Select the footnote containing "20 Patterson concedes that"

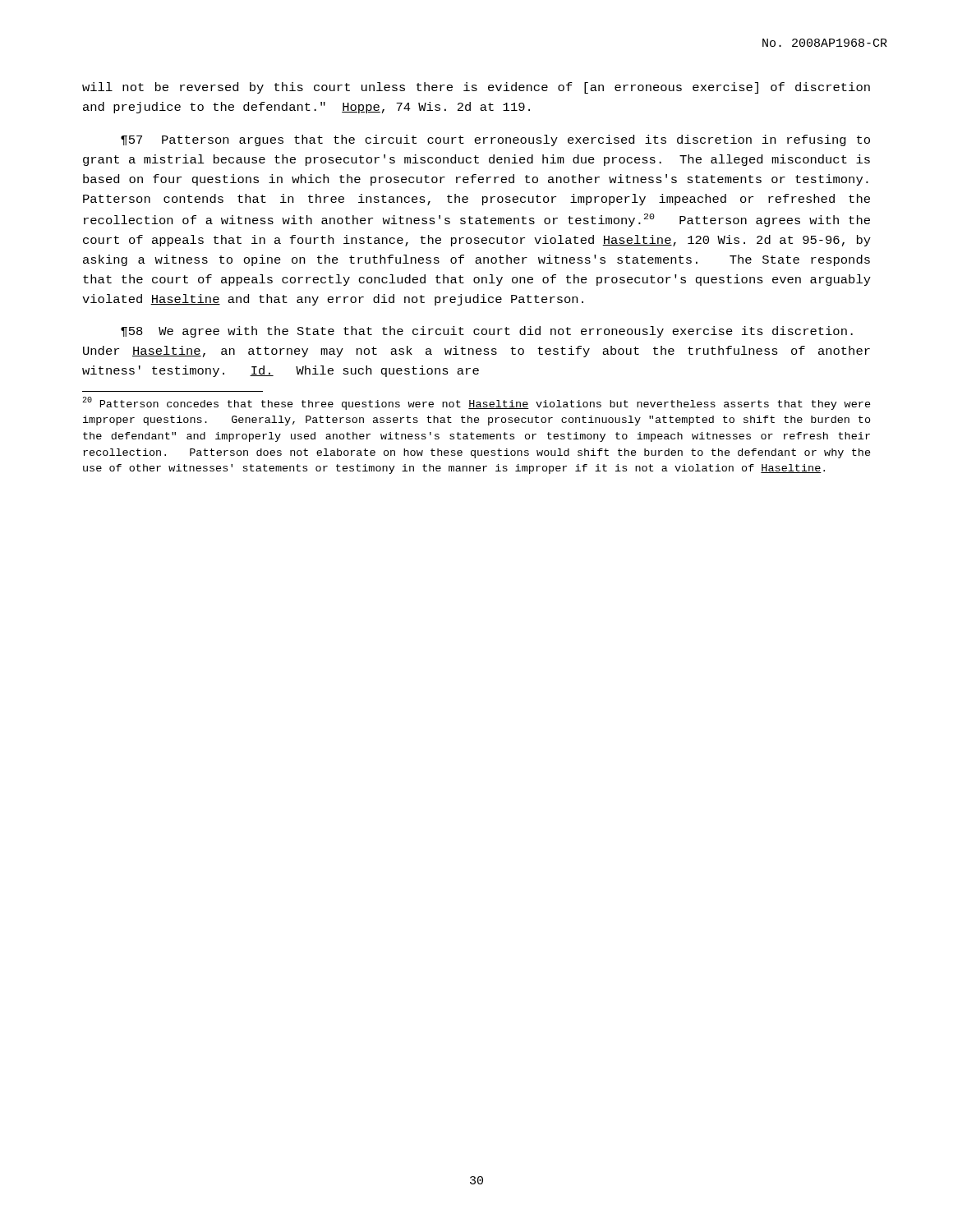pos(476,436)
